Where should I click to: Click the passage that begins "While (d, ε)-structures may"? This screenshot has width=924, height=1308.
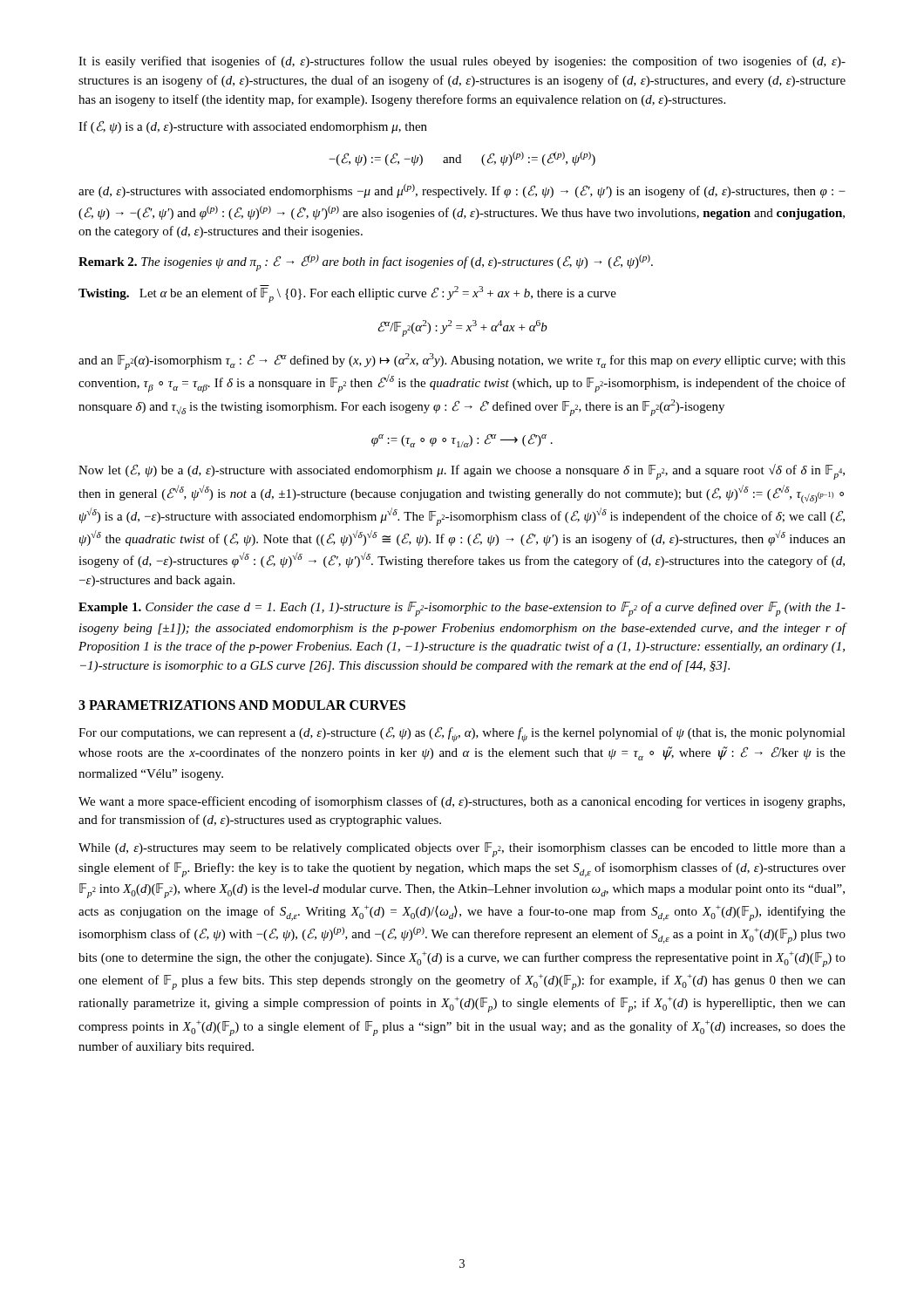[x=462, y=947]
